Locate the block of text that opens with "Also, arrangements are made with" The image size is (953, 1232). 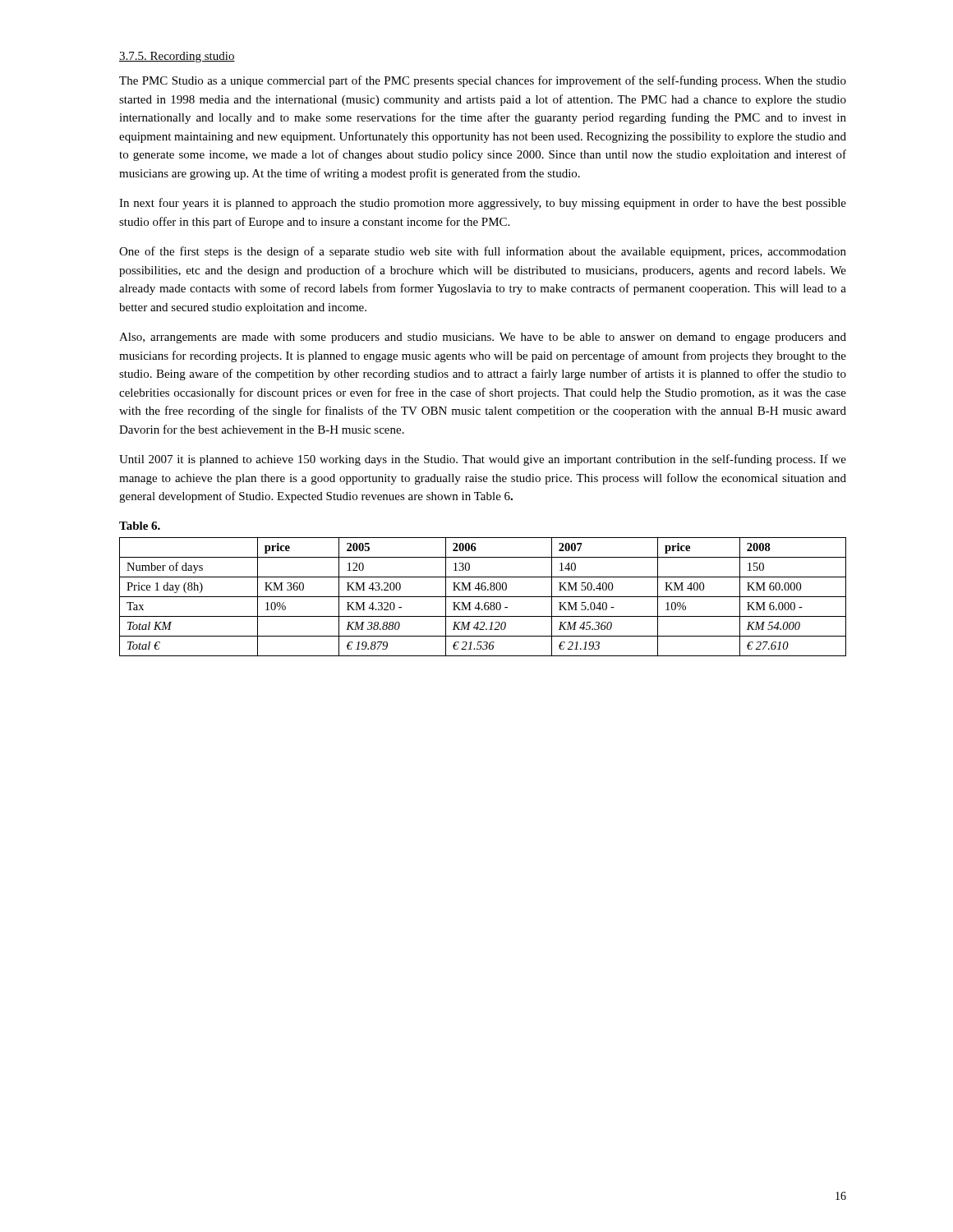(483, 383)
